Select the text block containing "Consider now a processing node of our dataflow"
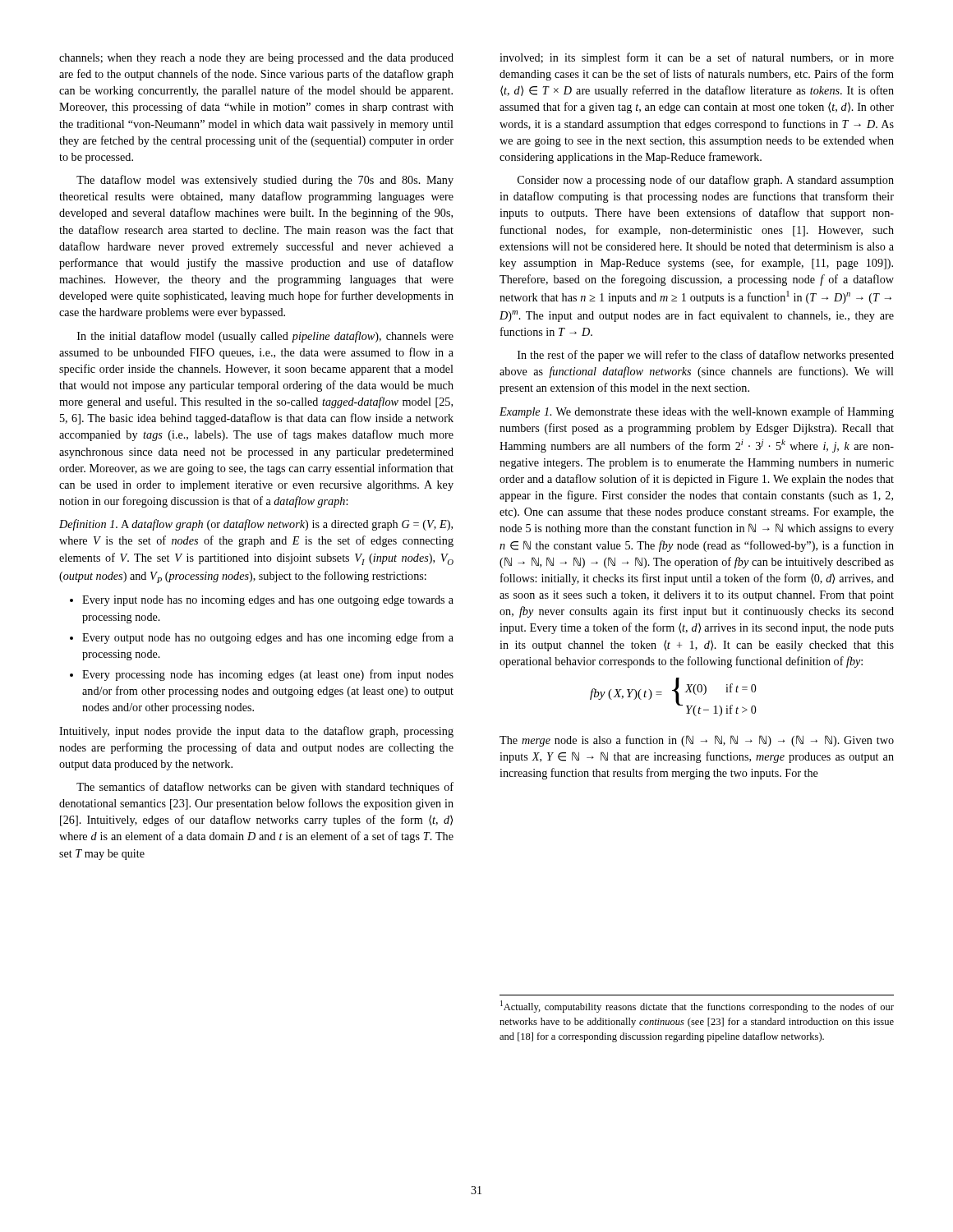Viewport: 953px width, 1232px height. point(697,256)
